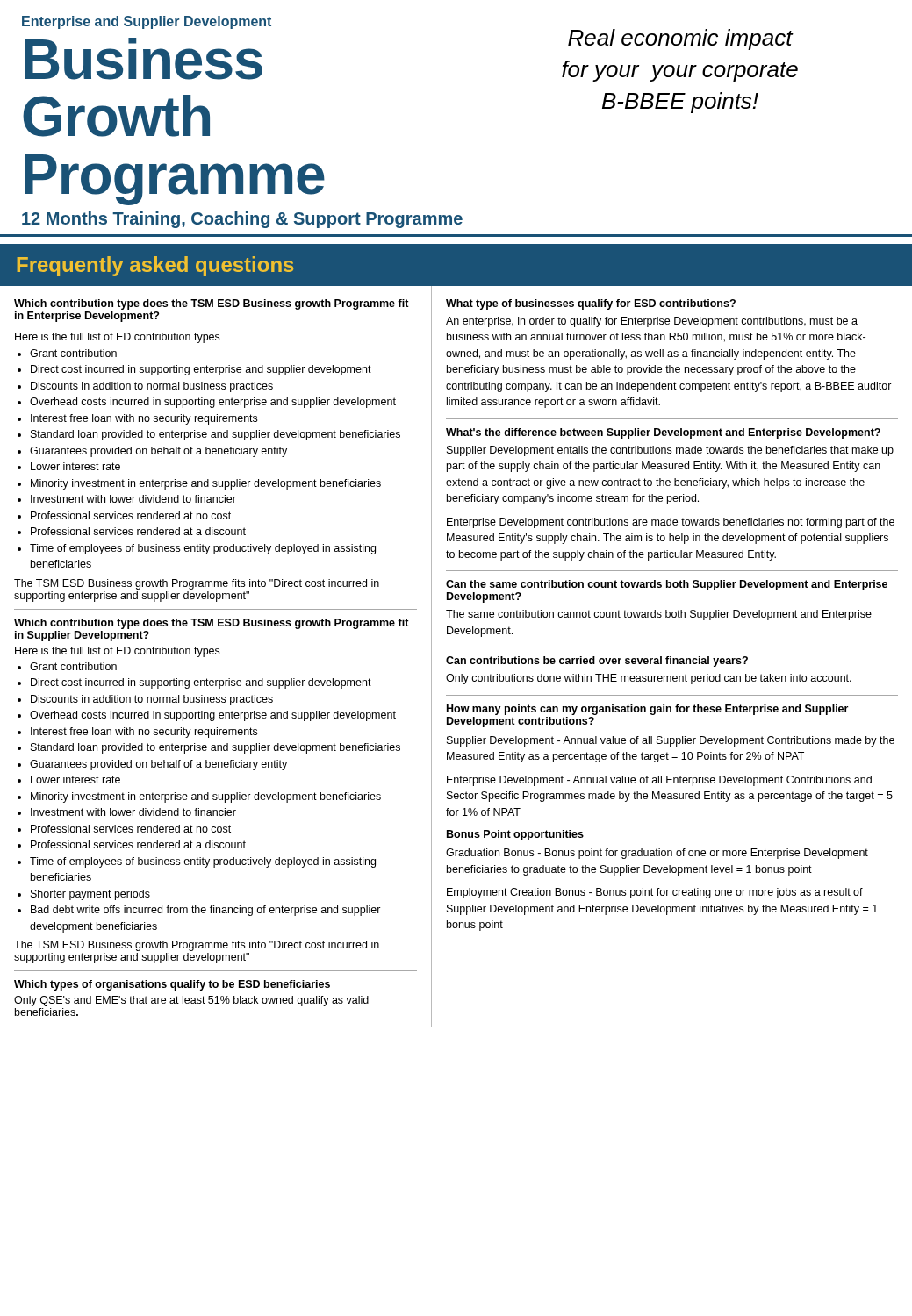Click on the passage starting "Frequently asked questions"
This screenshot has height=1316, width=912.
[x=155, y=264]
